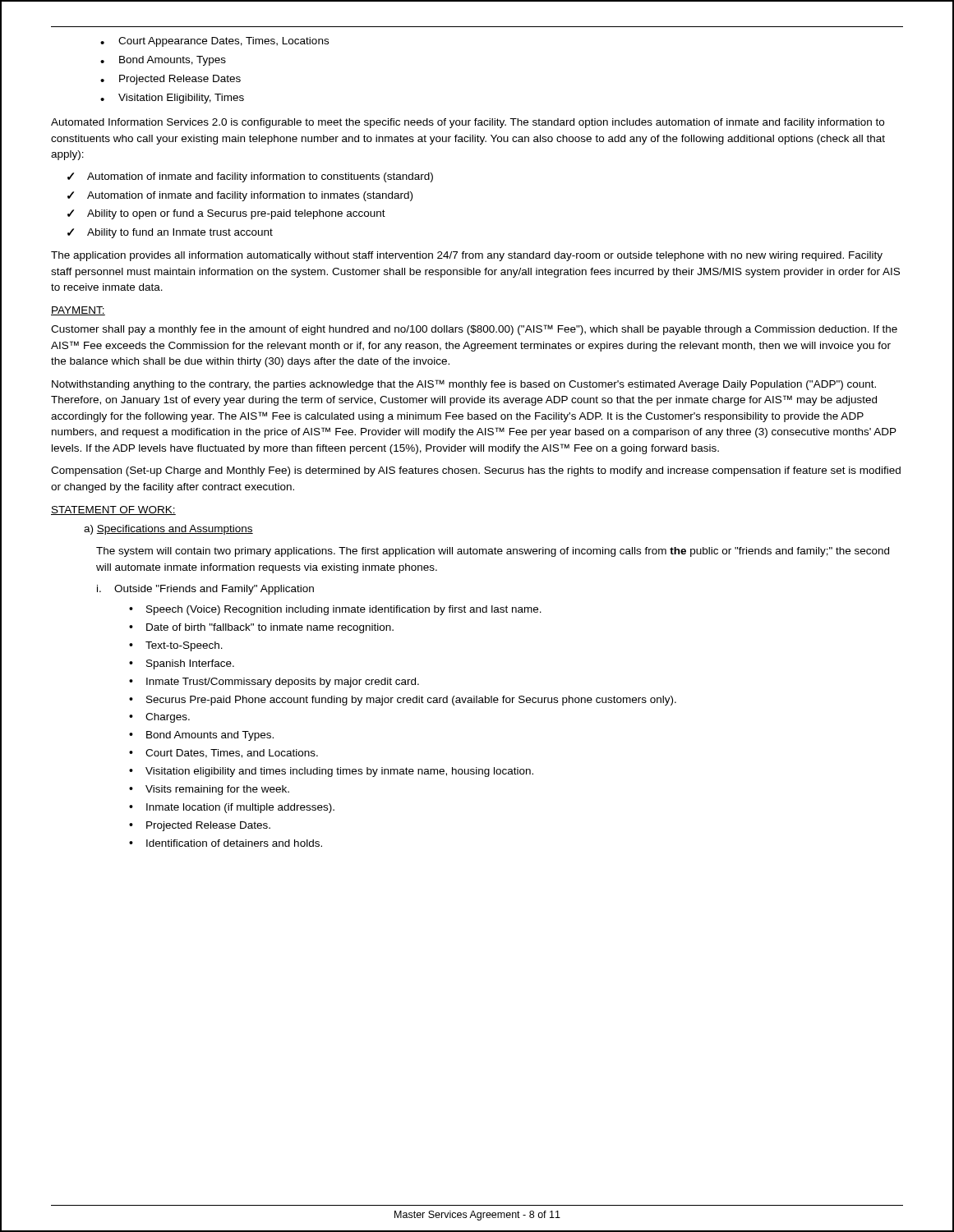Viewport: 954px width, 1232px height.
Task: Locate the list item with the text "• Text-to-Speech."
Action: pos(176,646)
